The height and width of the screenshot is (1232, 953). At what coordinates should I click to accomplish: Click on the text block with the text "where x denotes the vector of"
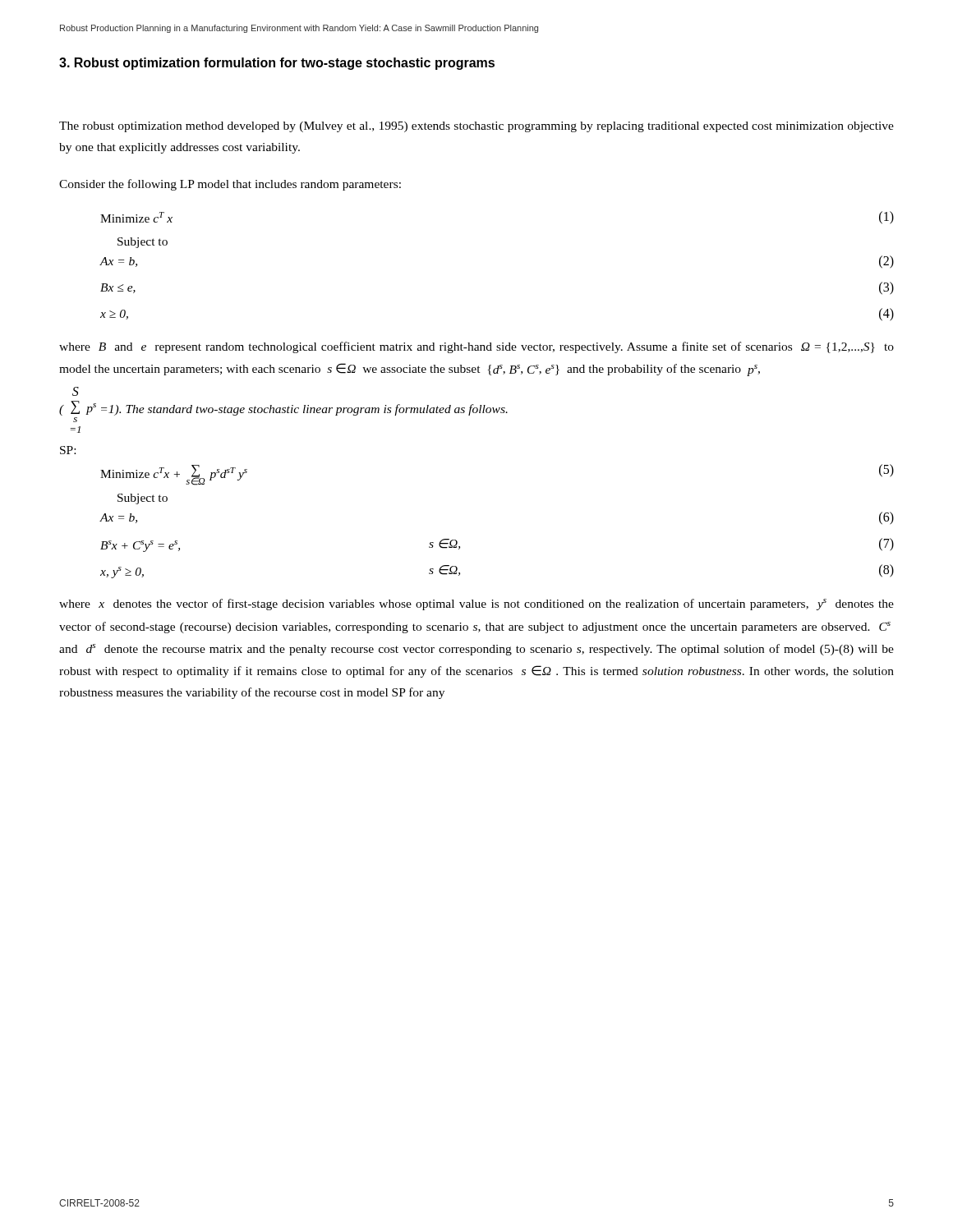tap(476, 647)
